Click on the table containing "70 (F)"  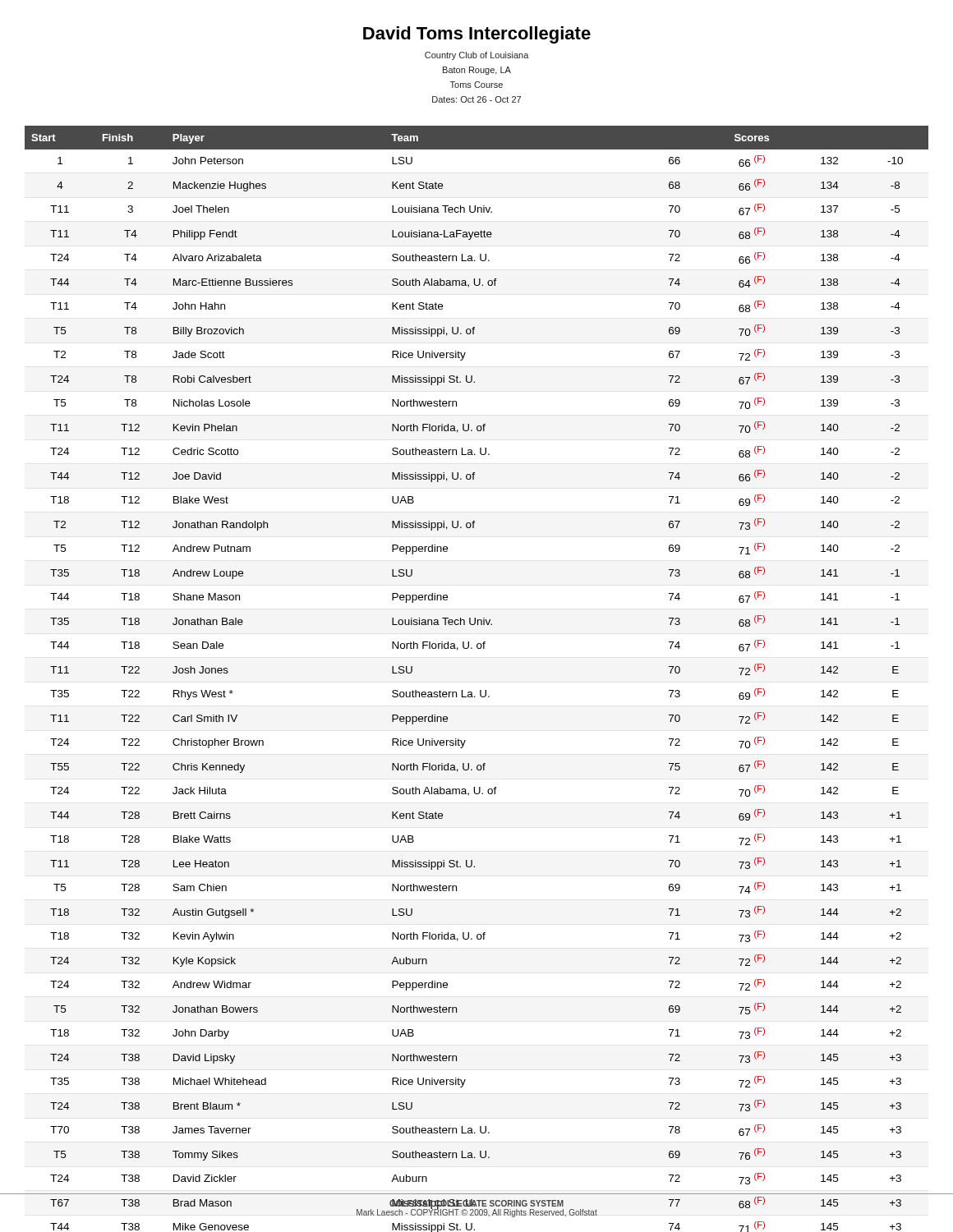click(x=476, y=670)
